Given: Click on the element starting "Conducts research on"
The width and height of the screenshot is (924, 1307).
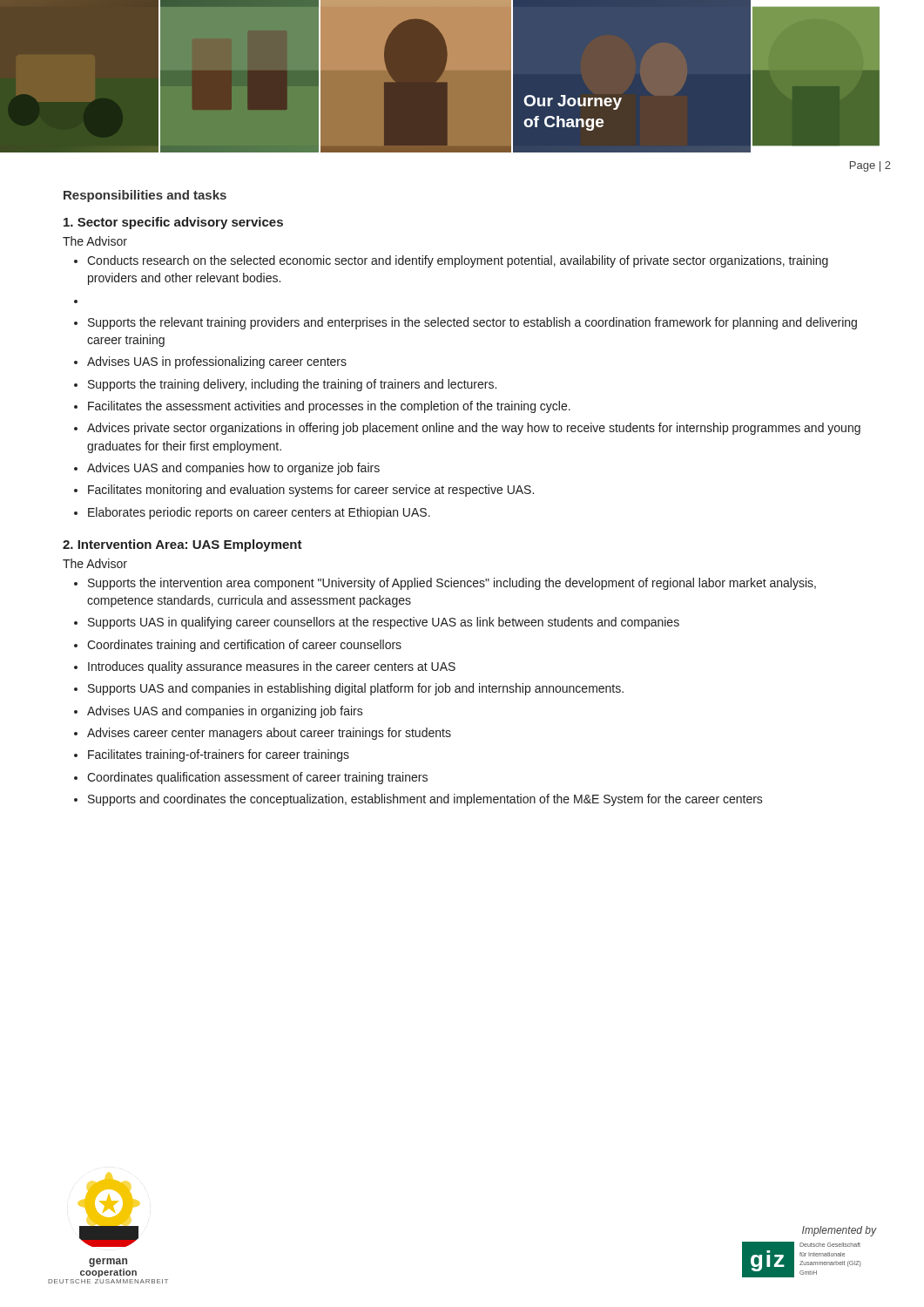Looking at the screenshot, I should (x=458, y=269).
